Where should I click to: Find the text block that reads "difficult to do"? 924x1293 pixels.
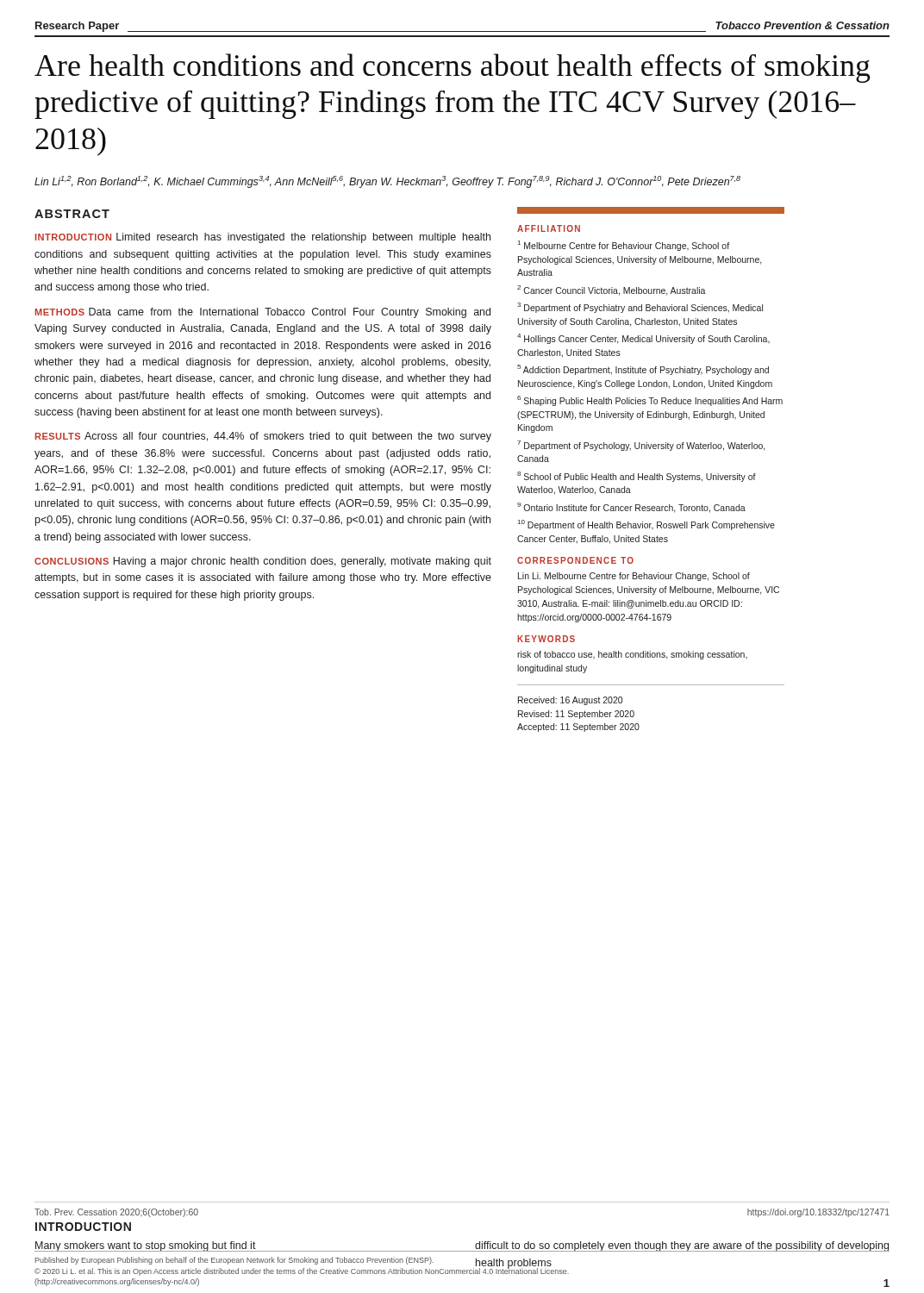[682, 1254]
